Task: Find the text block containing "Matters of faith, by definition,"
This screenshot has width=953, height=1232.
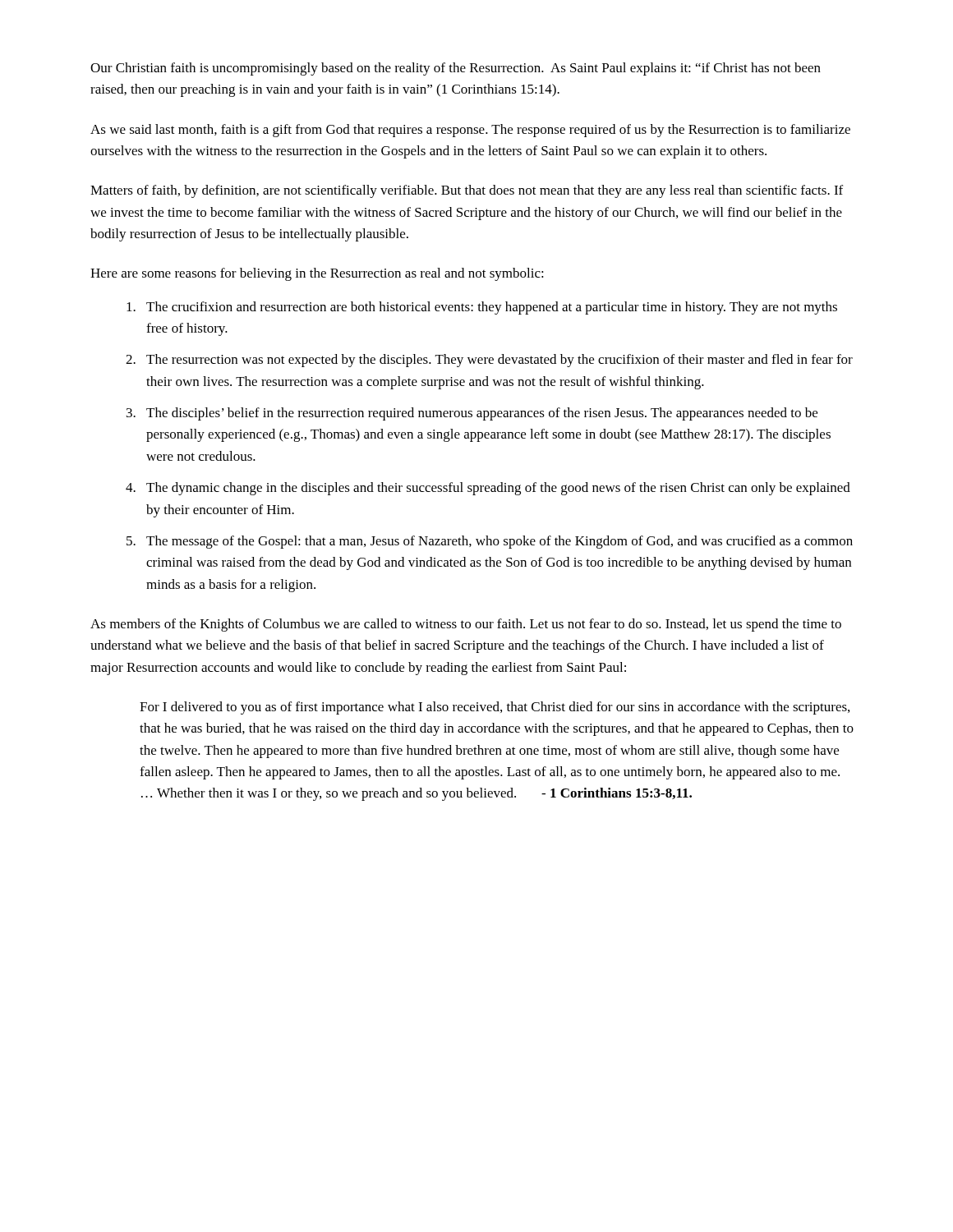Action: 467,212
